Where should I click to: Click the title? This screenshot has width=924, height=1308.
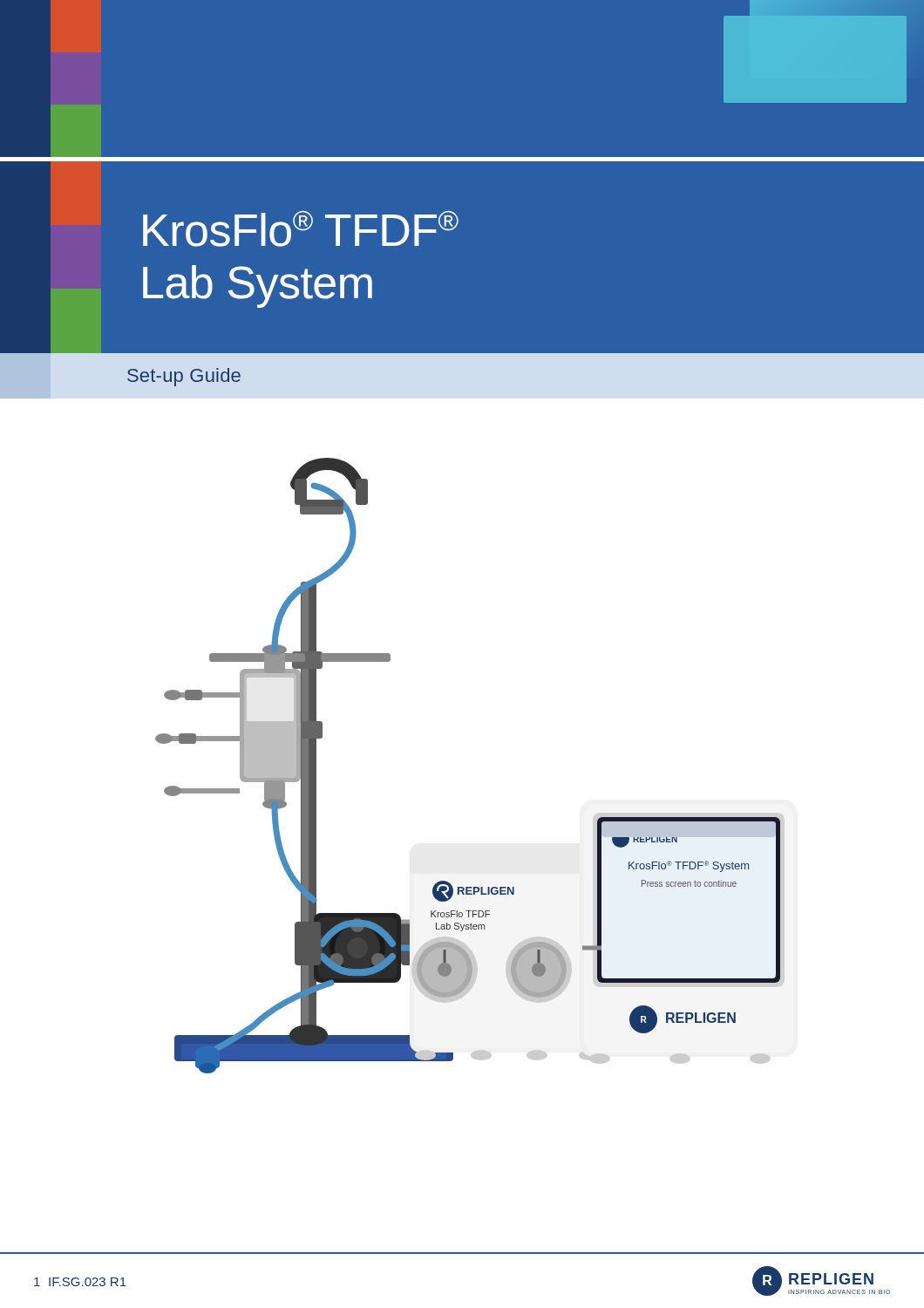514,257
